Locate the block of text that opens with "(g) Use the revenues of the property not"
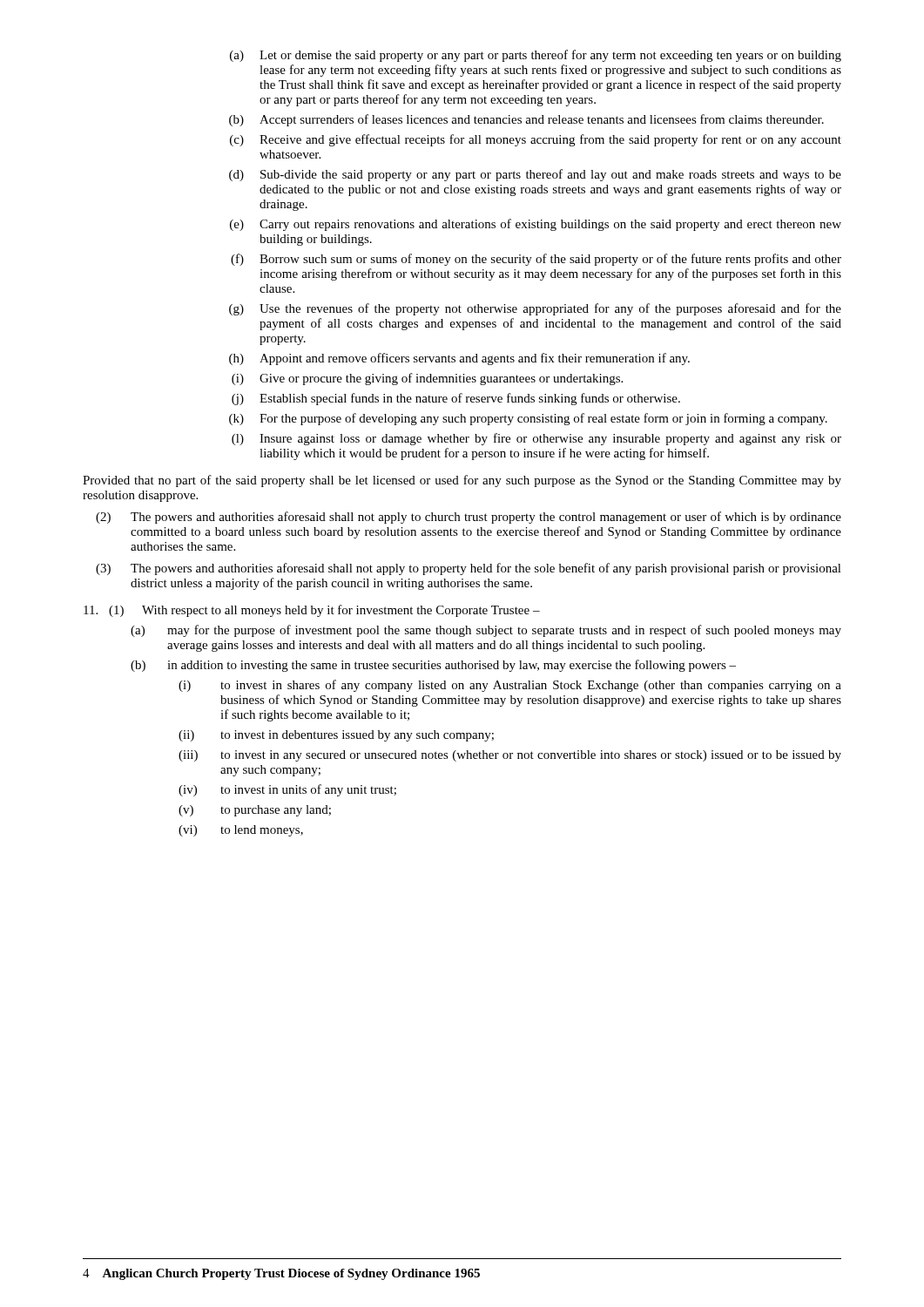Image resolution: width=924 pixels, height=1307 pixels. pyautogui.click(x=519, y=324)
